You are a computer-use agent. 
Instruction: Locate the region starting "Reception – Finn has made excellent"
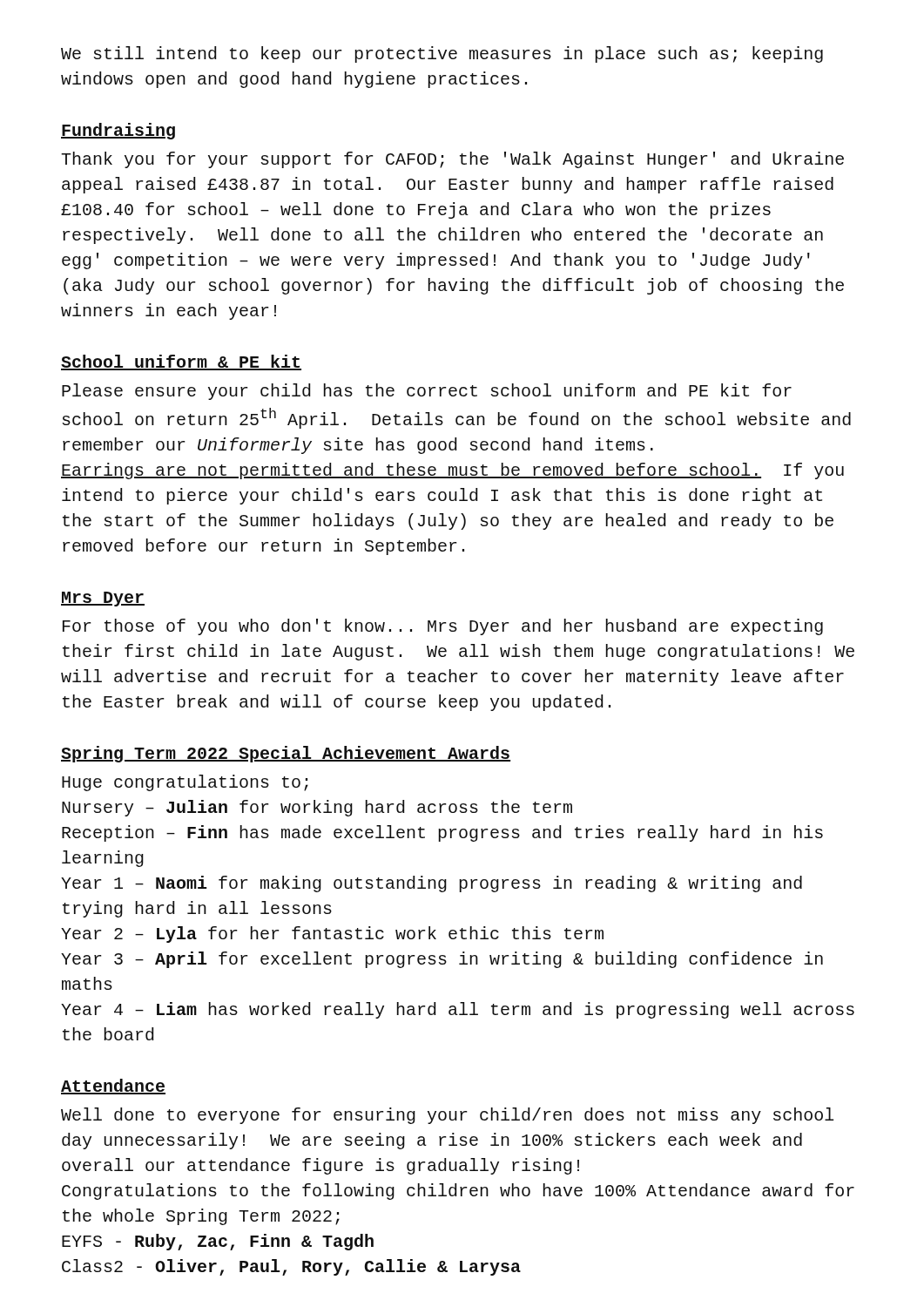(x=462, y=846)
